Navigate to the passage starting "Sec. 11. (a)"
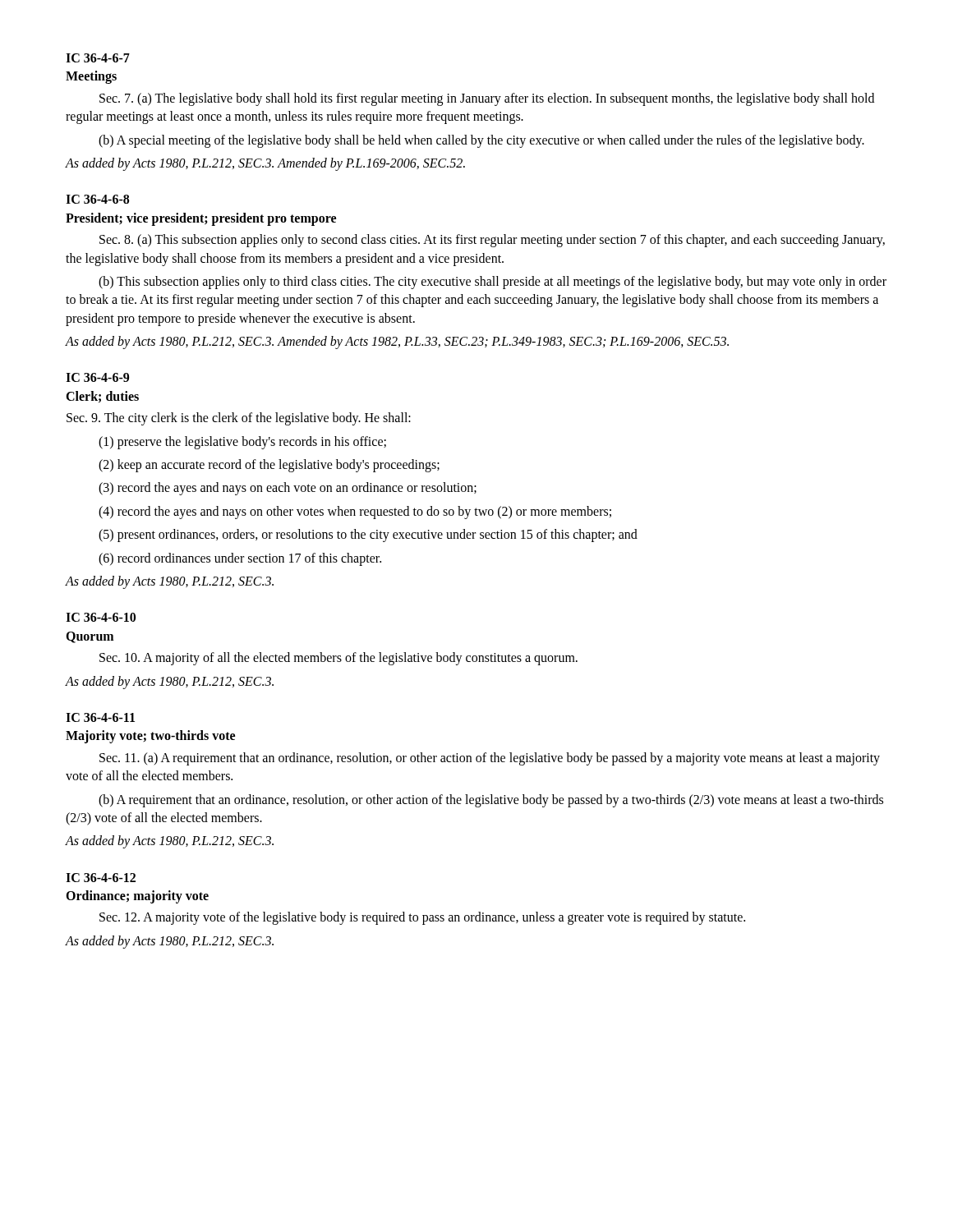This screenshot has height=1232, width=953. tap(476, 800)
